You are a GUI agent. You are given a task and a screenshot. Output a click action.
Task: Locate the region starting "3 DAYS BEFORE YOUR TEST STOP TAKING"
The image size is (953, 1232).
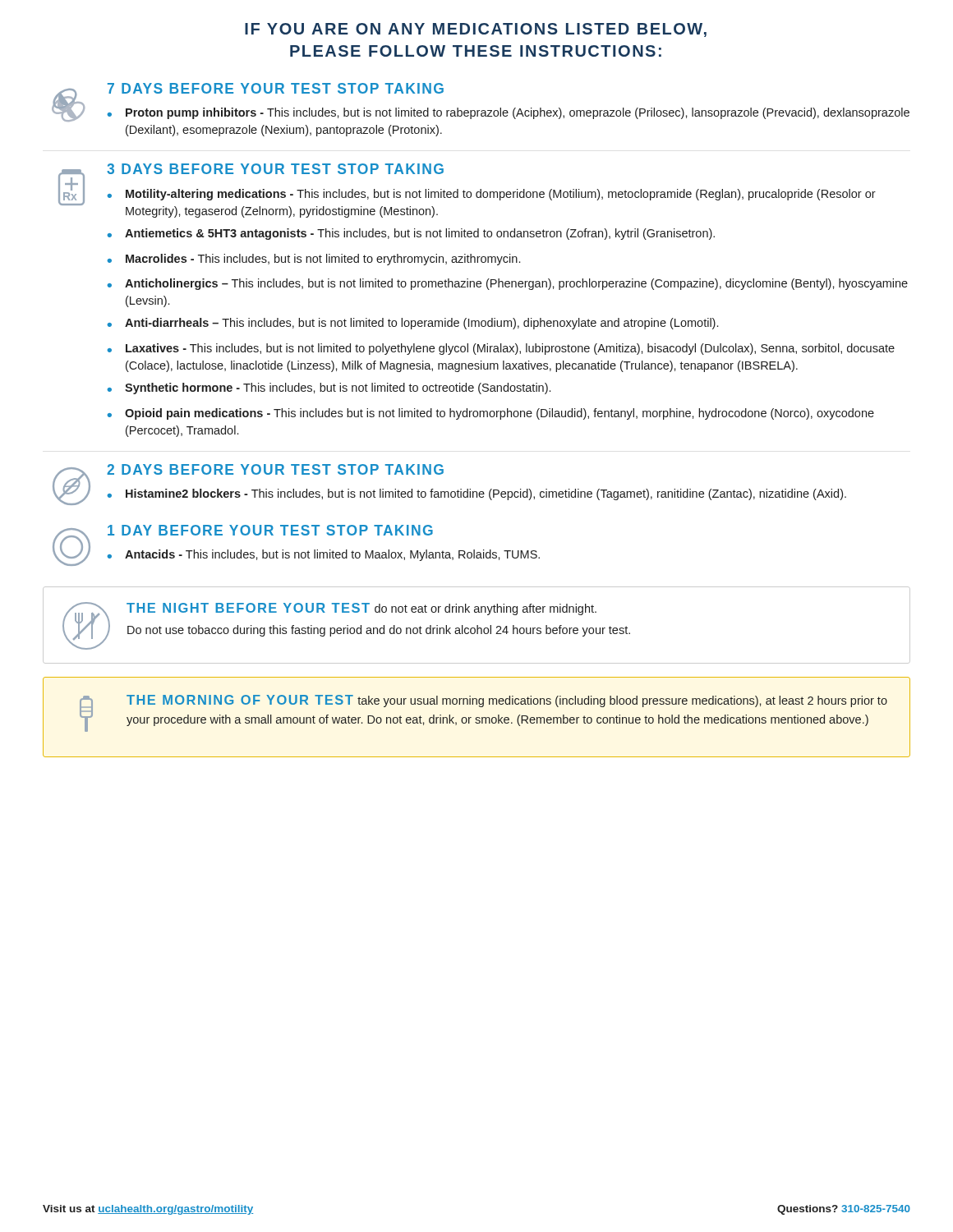click(276, 170)
